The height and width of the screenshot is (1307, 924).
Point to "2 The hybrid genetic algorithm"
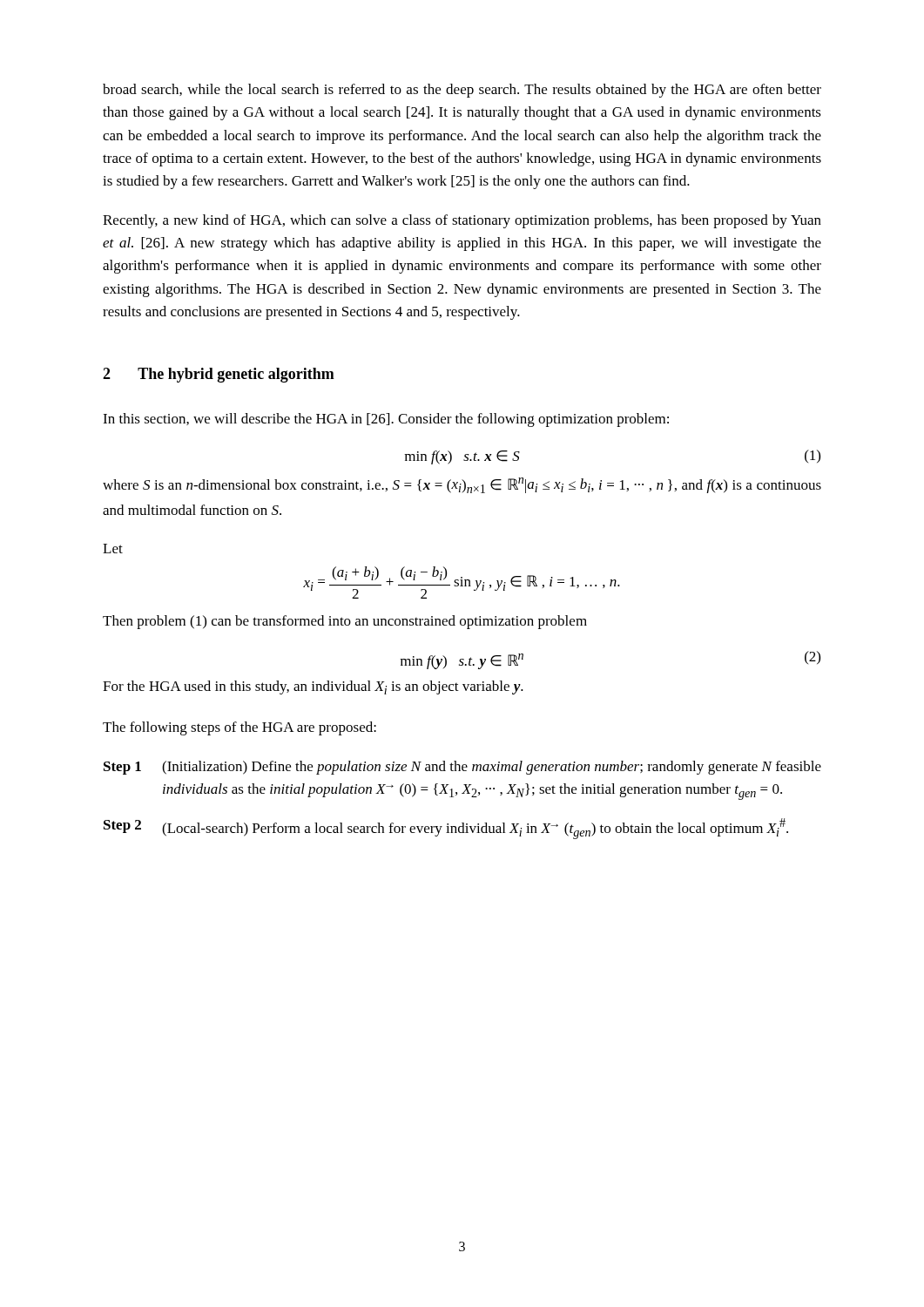pos(218,374)
